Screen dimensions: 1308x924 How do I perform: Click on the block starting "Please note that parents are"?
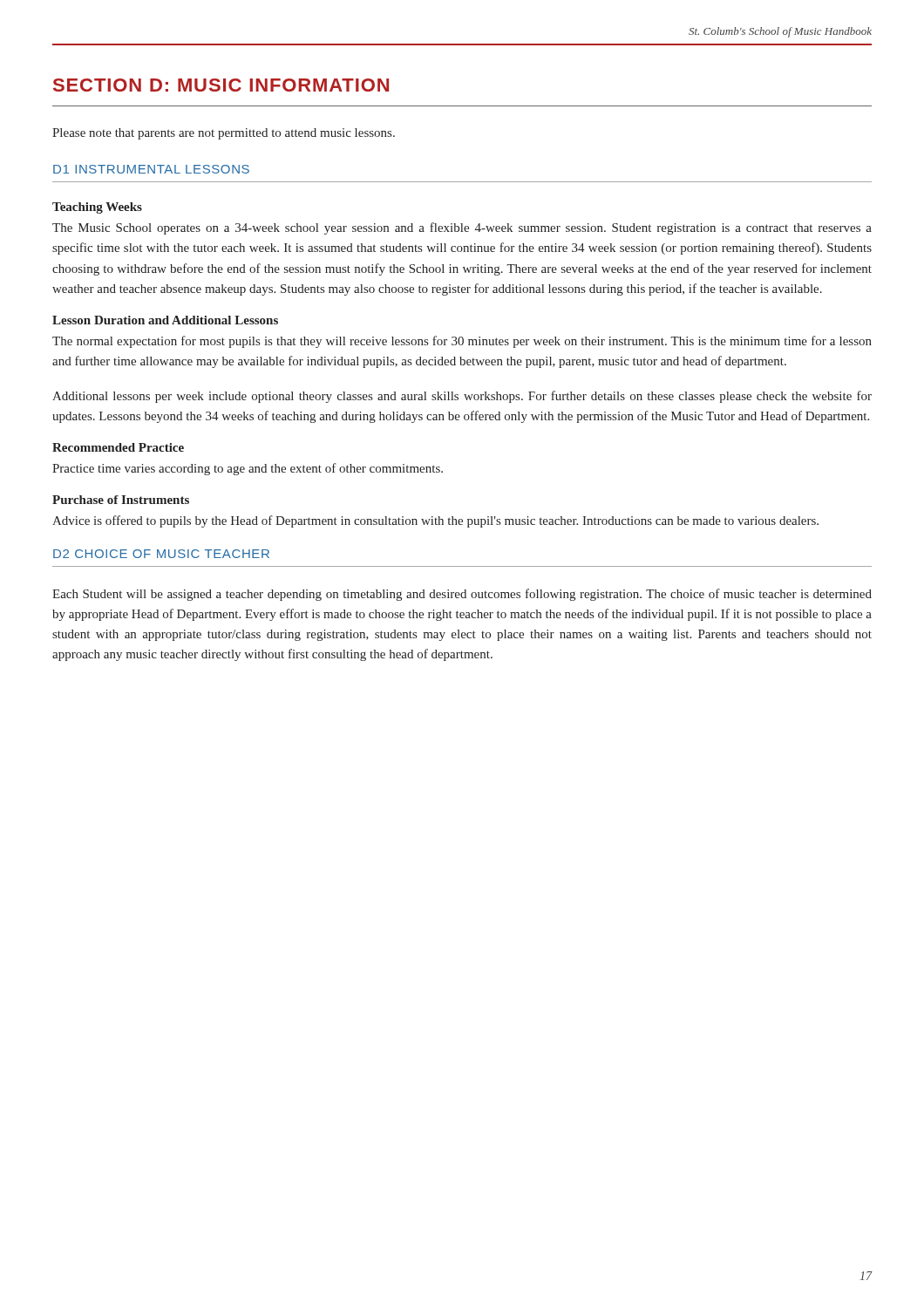click(224, 133)
